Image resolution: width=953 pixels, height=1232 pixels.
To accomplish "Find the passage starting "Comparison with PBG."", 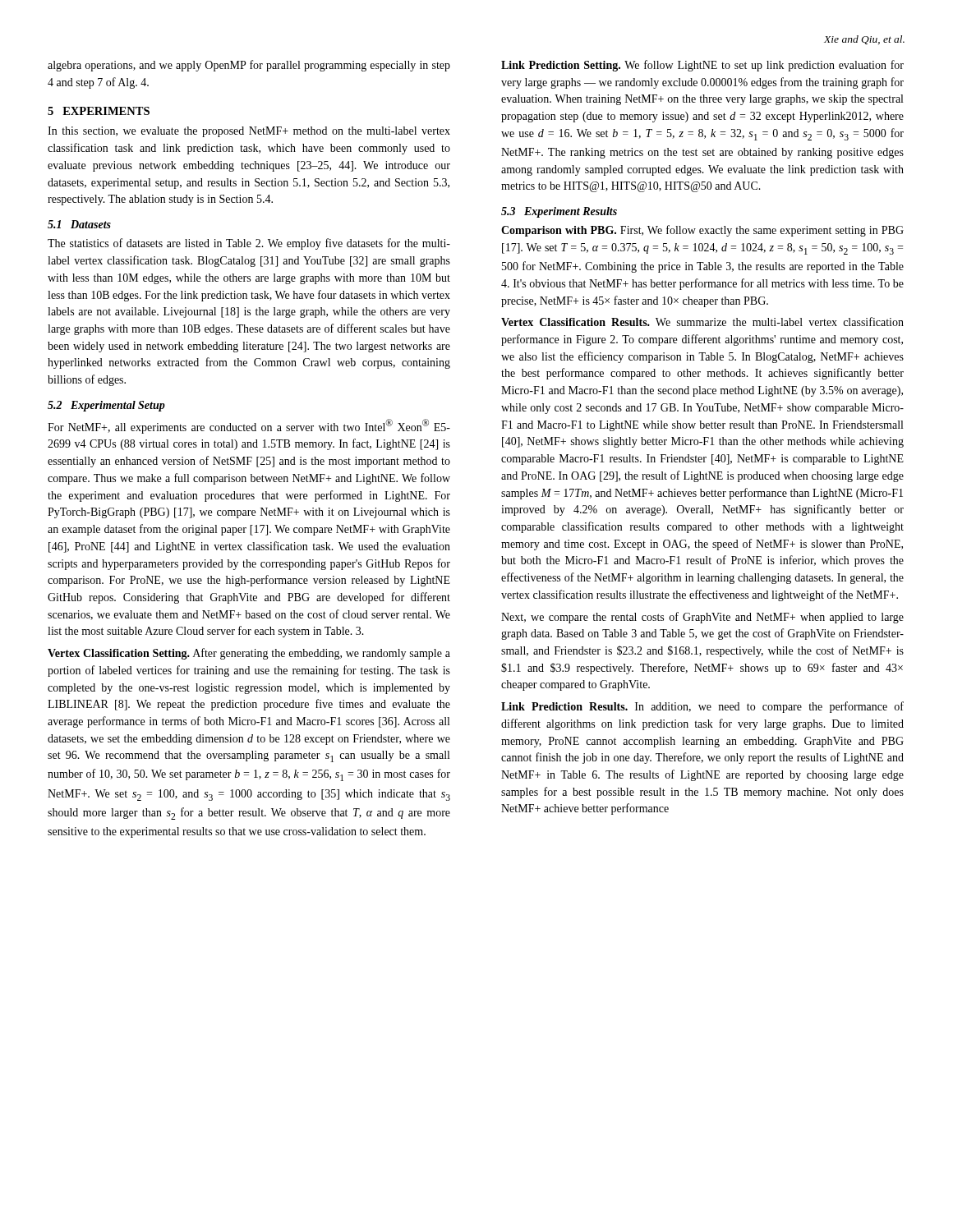I will (702, 266).
